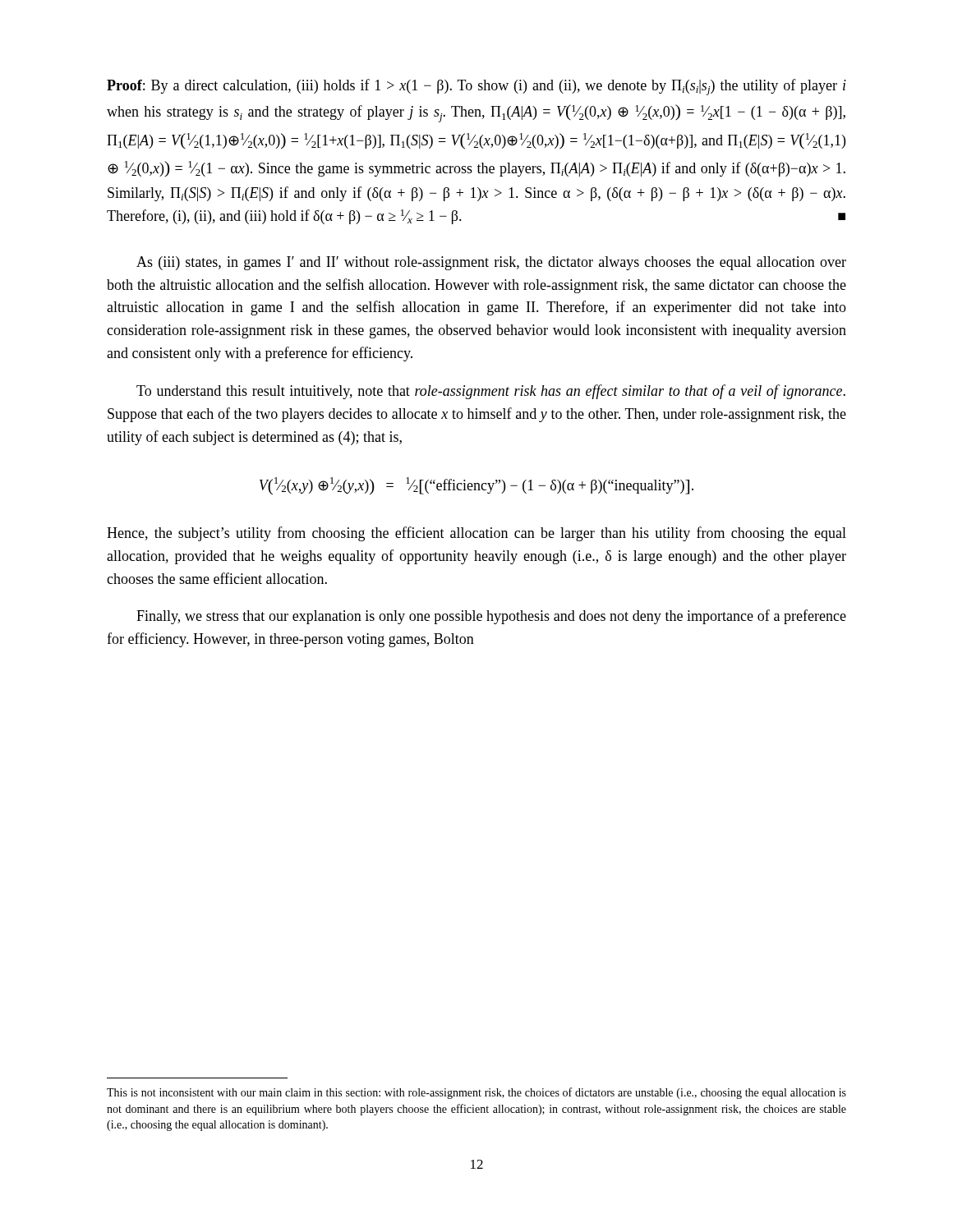Find the block starting "Proof: By a direct calculation,"
953x1232 pixels.
[476, 153]
